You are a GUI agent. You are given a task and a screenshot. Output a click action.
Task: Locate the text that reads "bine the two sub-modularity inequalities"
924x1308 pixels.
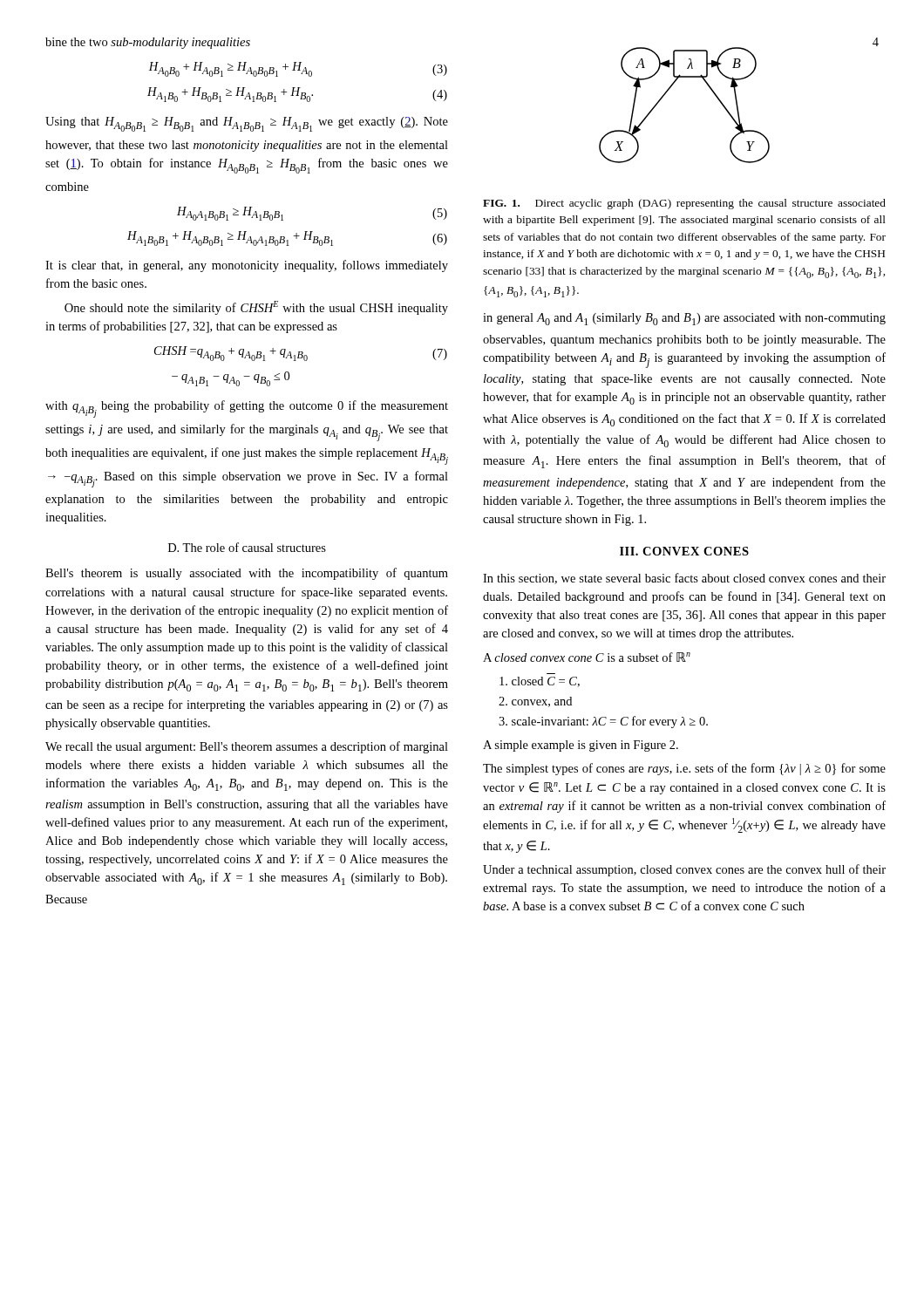(148, 42)
